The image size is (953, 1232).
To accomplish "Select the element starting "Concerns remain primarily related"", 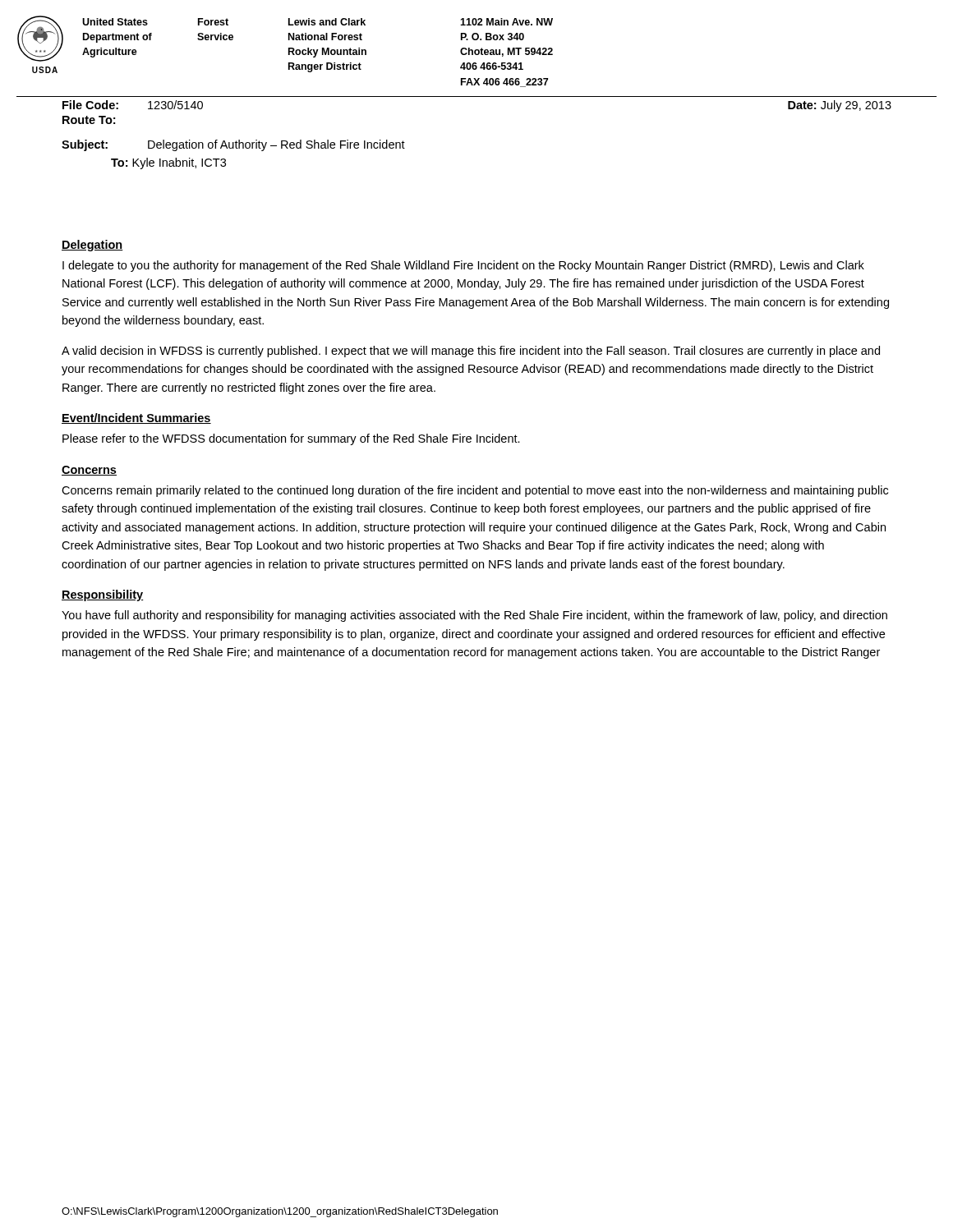I will click(x=475, y=527).
